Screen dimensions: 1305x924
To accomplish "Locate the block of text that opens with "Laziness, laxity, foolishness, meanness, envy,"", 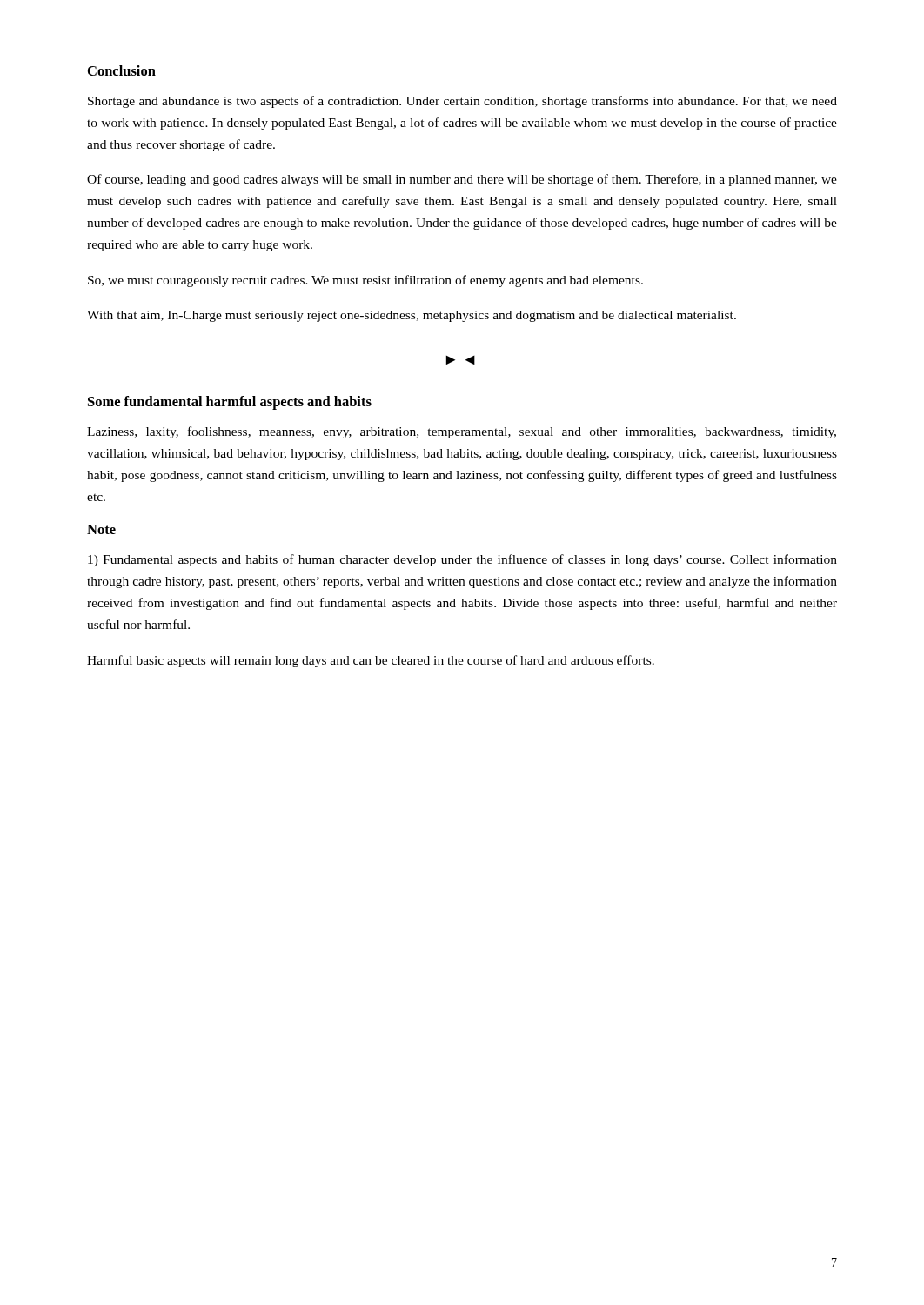I will tap(462, 464).
